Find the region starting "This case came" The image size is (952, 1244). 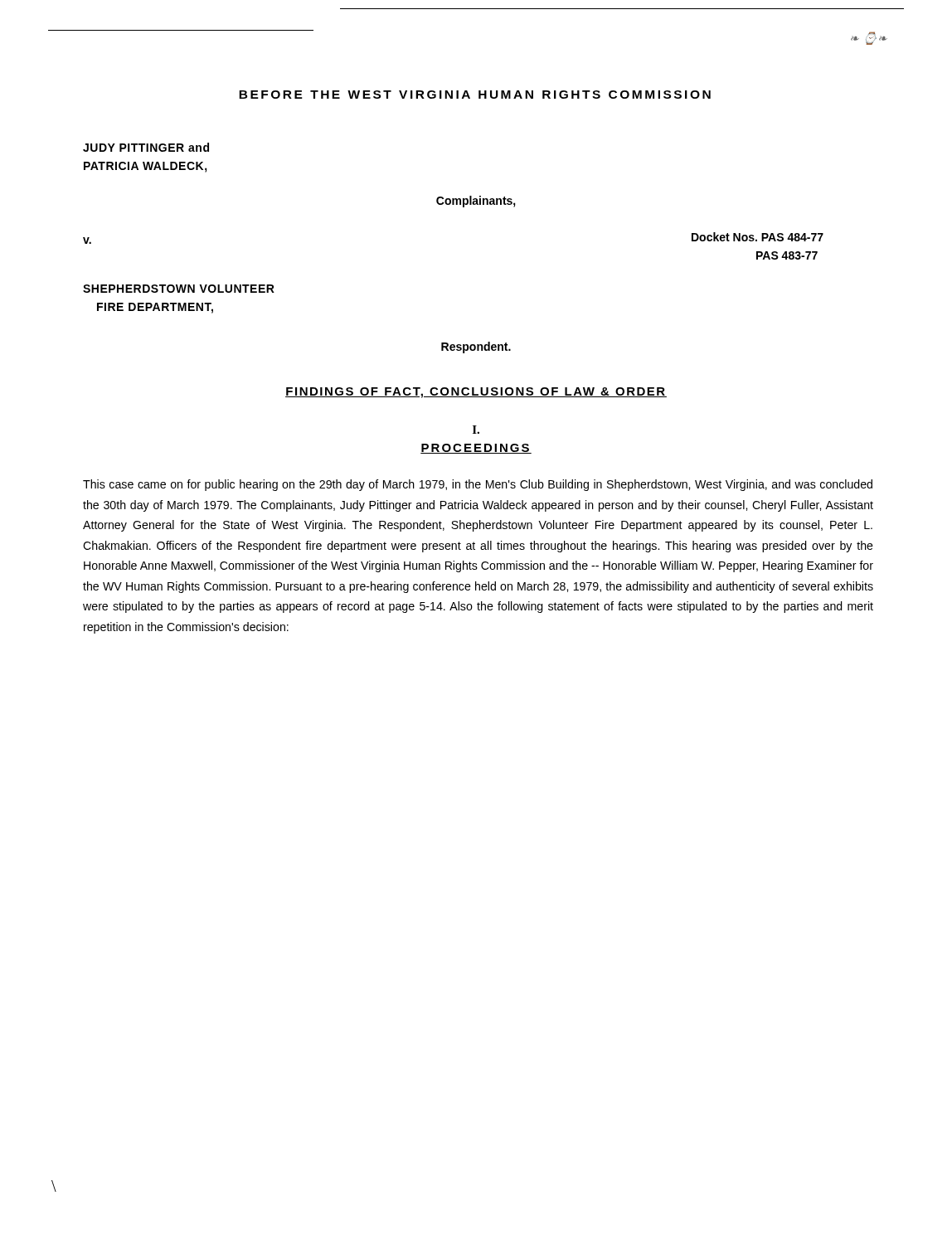tap(478, 556)
